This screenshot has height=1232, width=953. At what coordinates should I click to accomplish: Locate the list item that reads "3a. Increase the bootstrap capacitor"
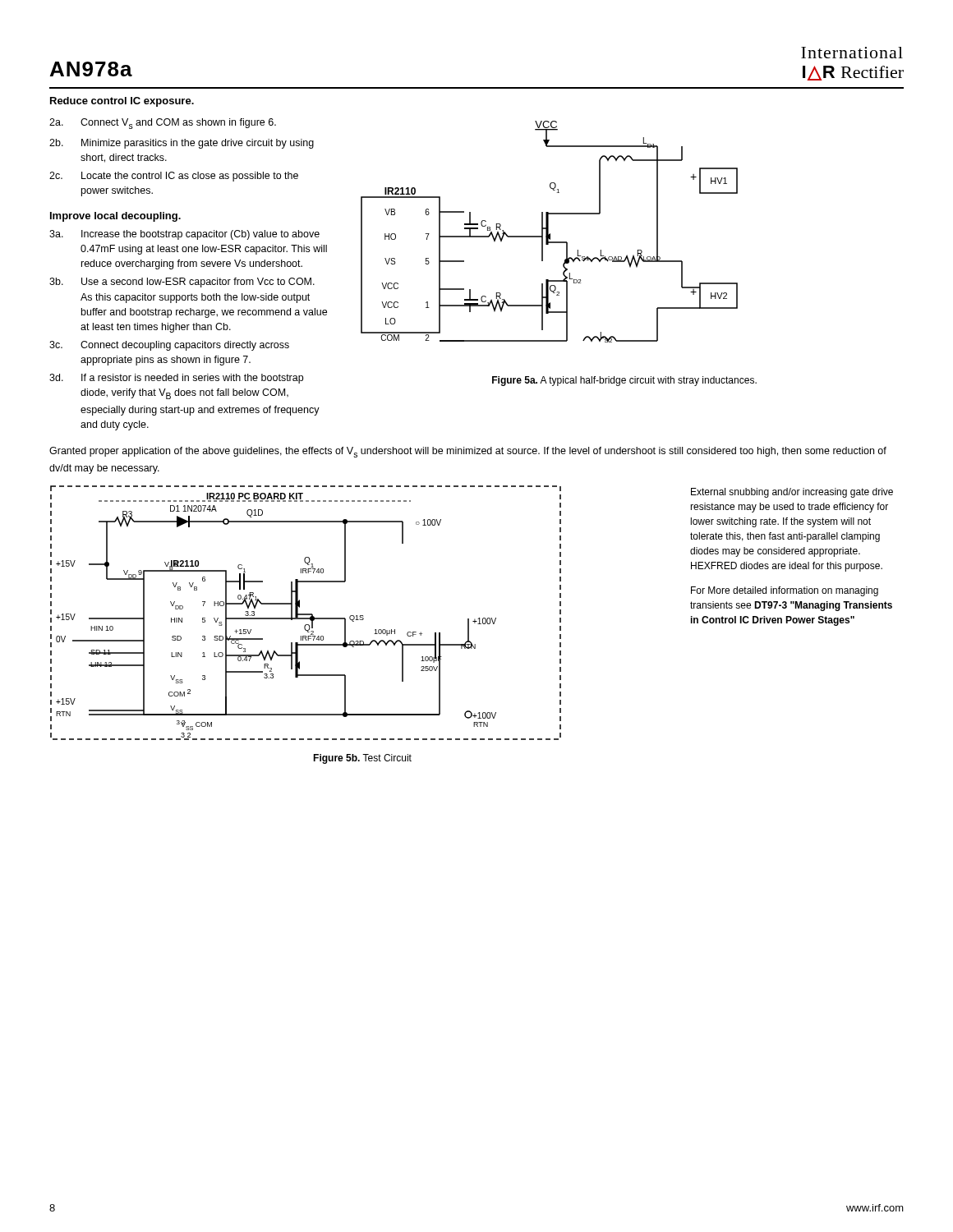tap(189, 249)
